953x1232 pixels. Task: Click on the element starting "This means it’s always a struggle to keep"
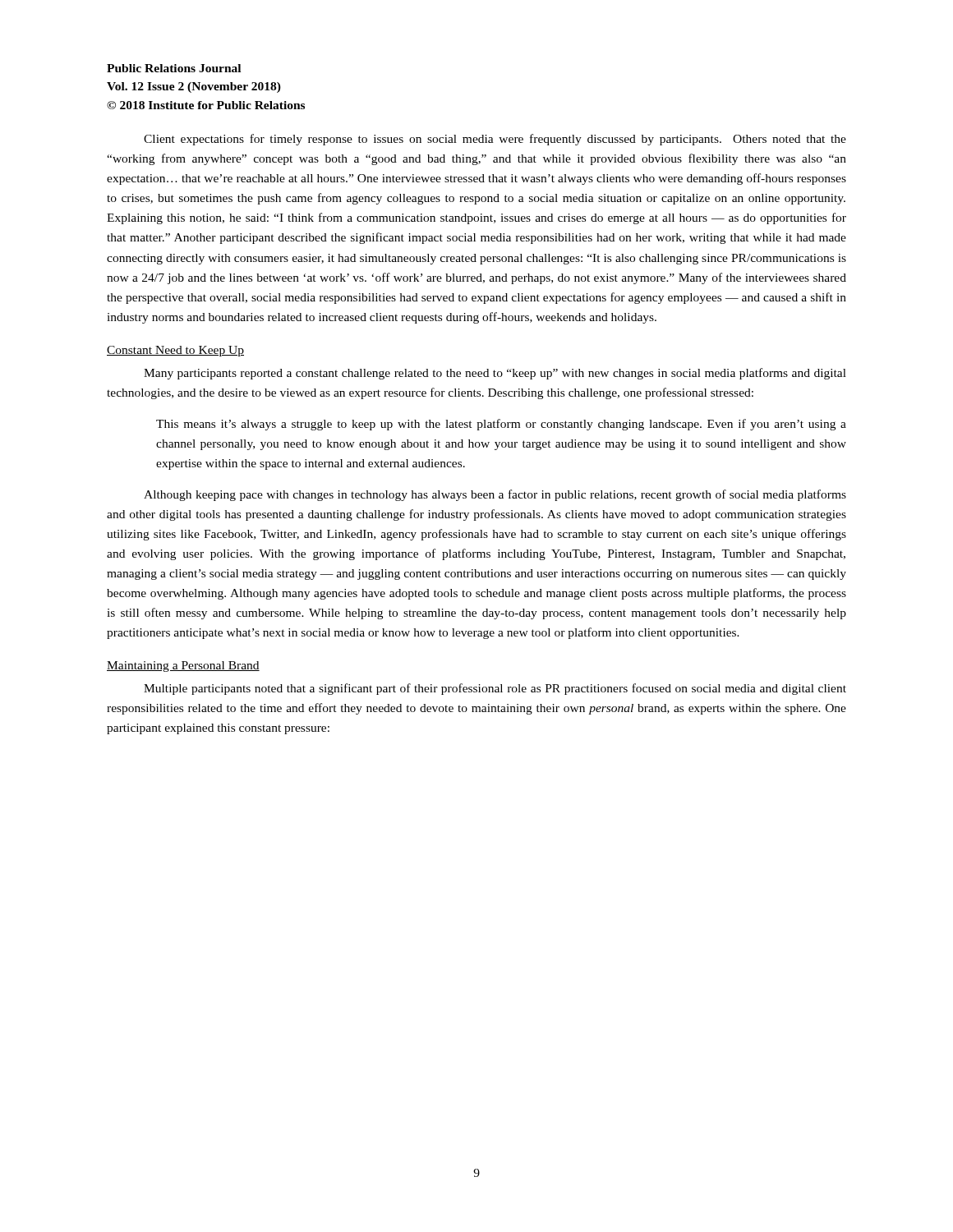click(x=501, y=443)
